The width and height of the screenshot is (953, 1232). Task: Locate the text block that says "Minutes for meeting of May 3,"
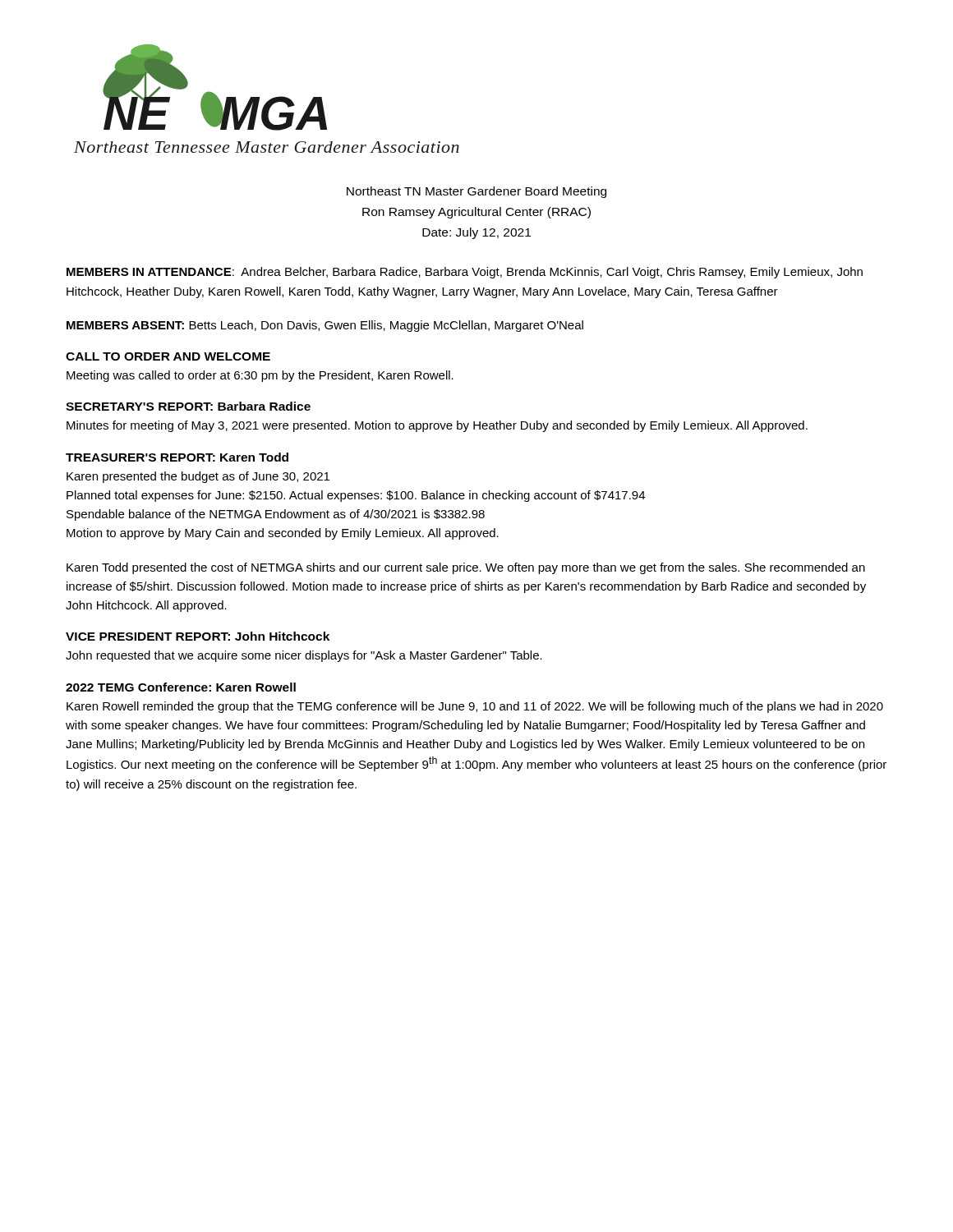click(x=437, y=425)
